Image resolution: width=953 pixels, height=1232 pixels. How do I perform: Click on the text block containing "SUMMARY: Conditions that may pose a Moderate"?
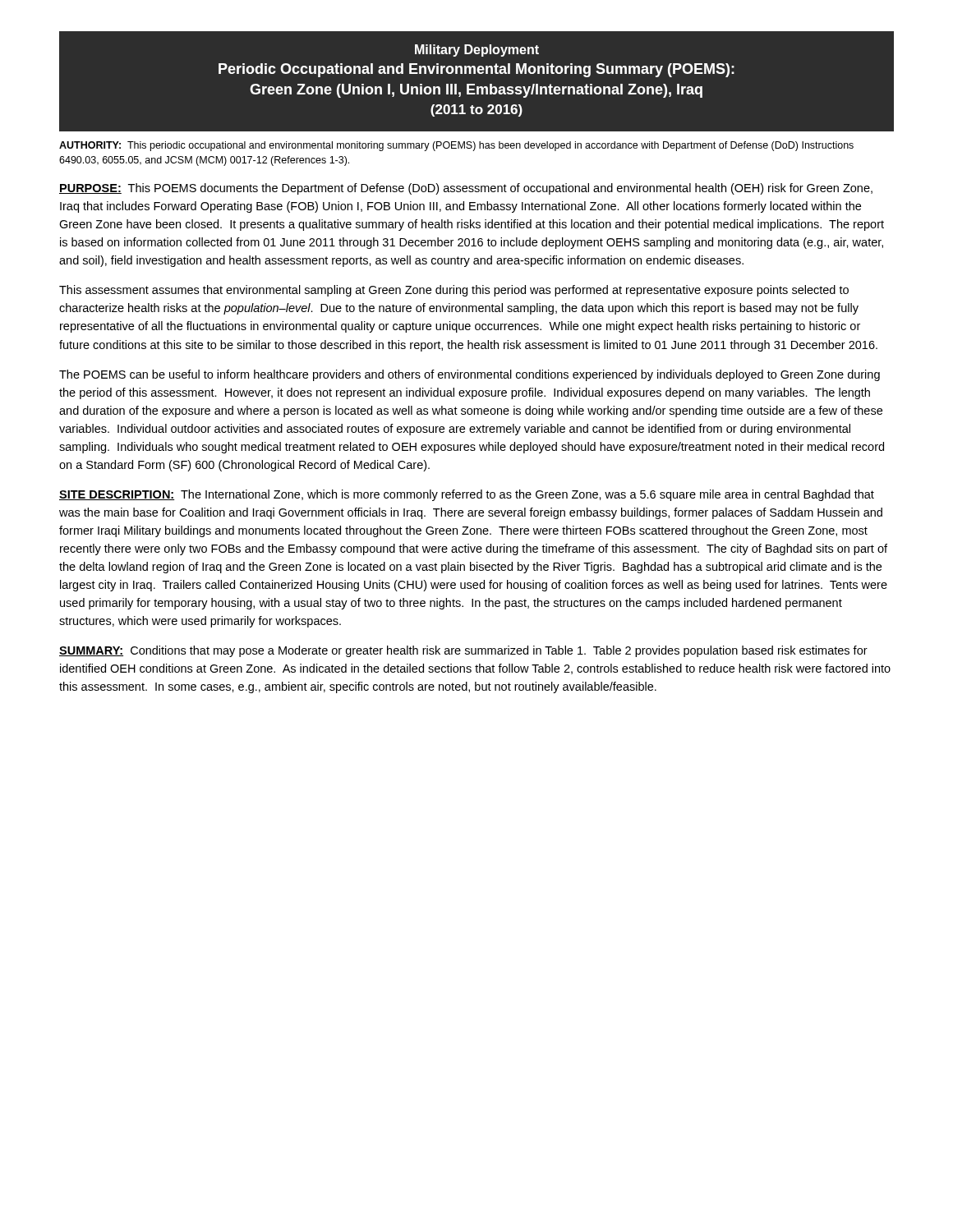coord(475,669)
